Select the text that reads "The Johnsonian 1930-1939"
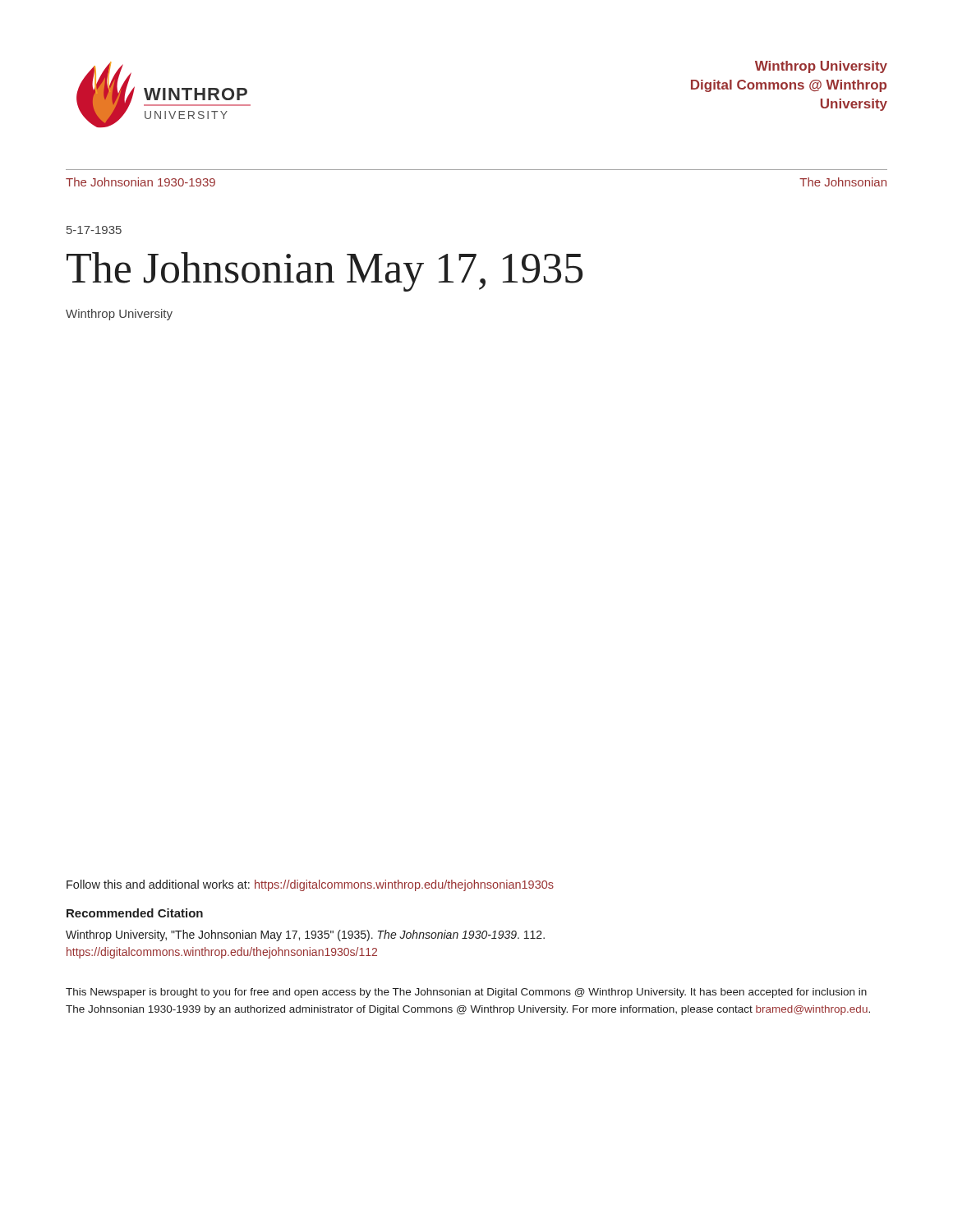 tap(141, 182)
